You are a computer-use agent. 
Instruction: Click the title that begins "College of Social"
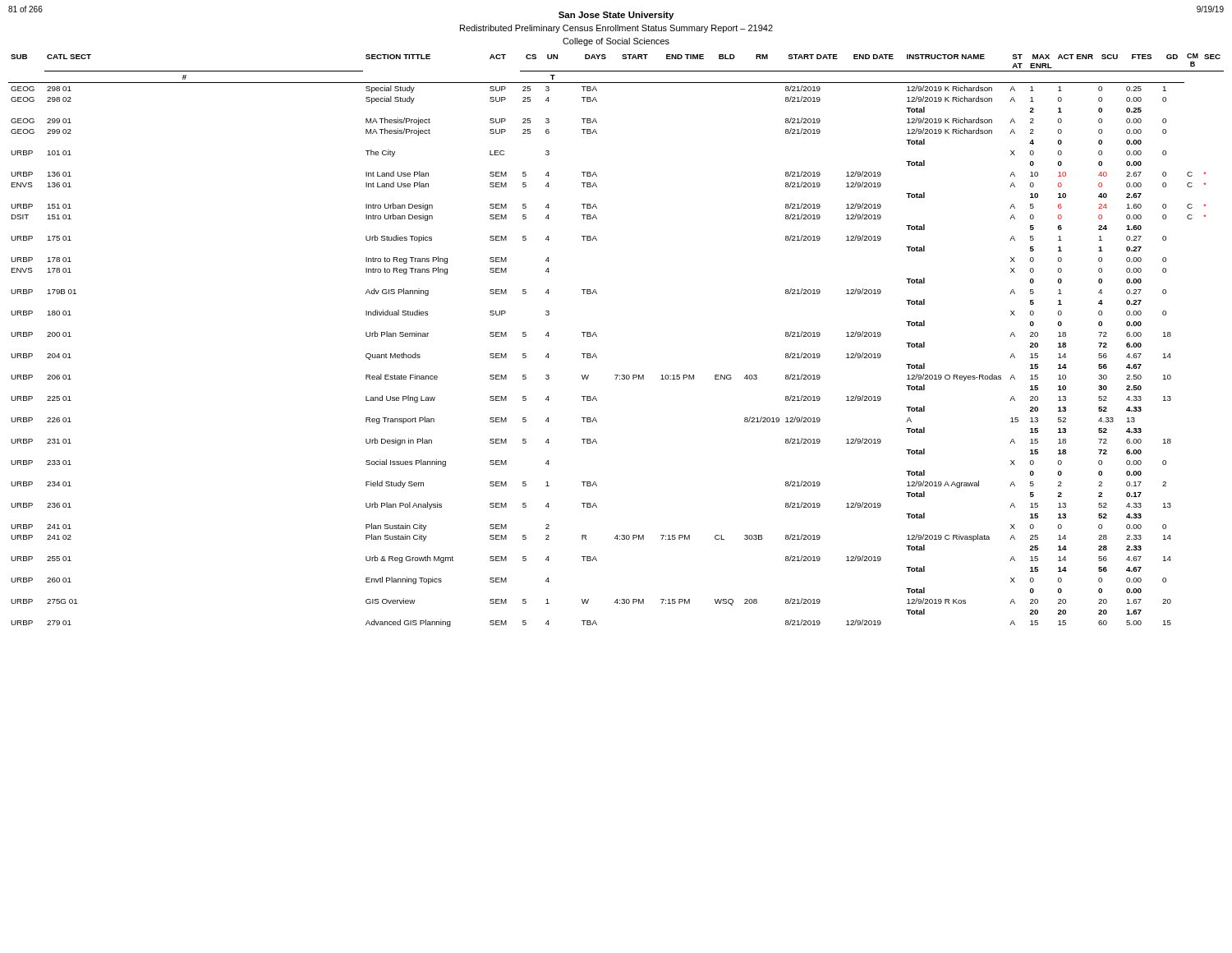(616, 41)
